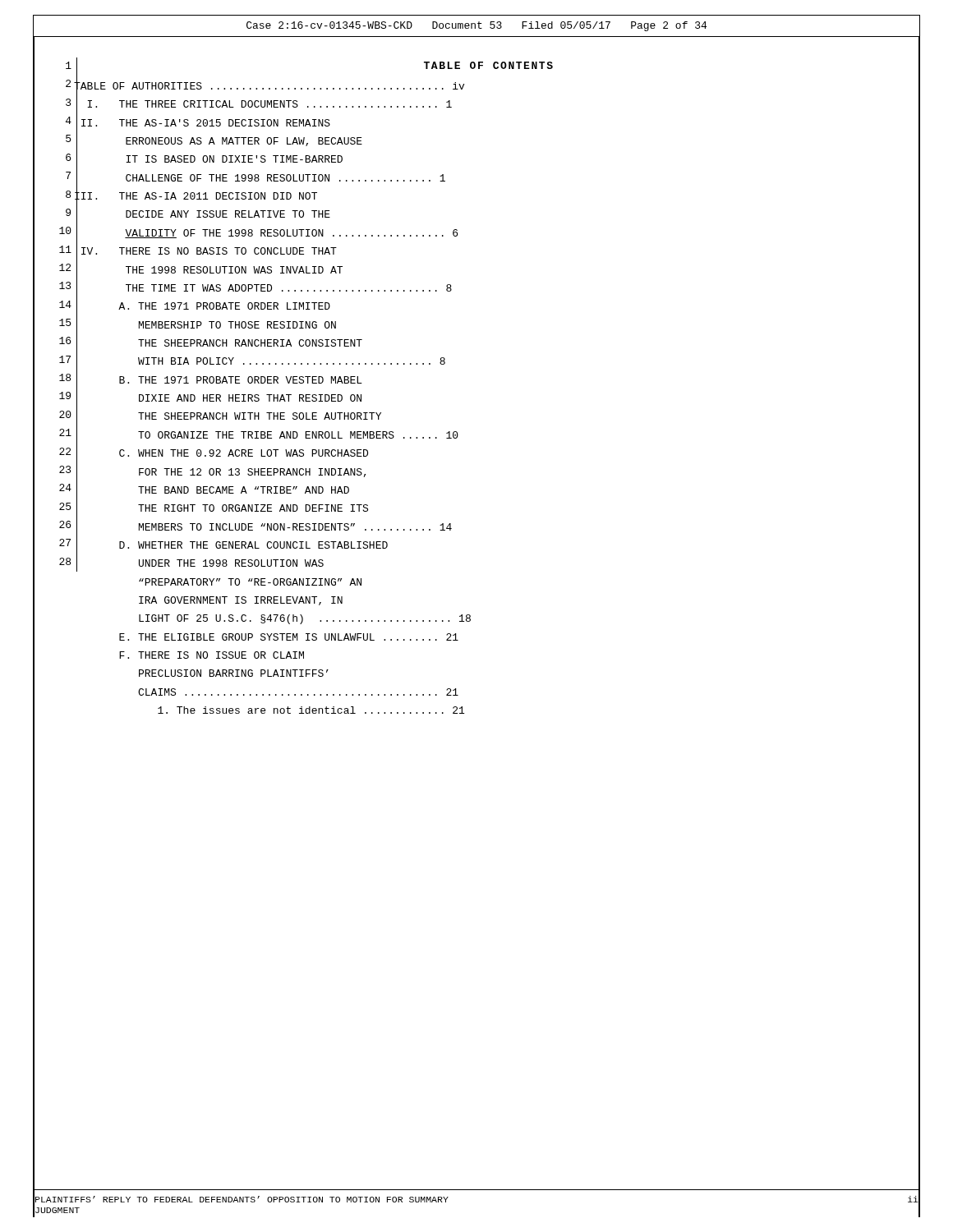The image size is (953, 1232).
Task: Select the list item with the text "III. THE AS-IA"
Action: [266, 215]
